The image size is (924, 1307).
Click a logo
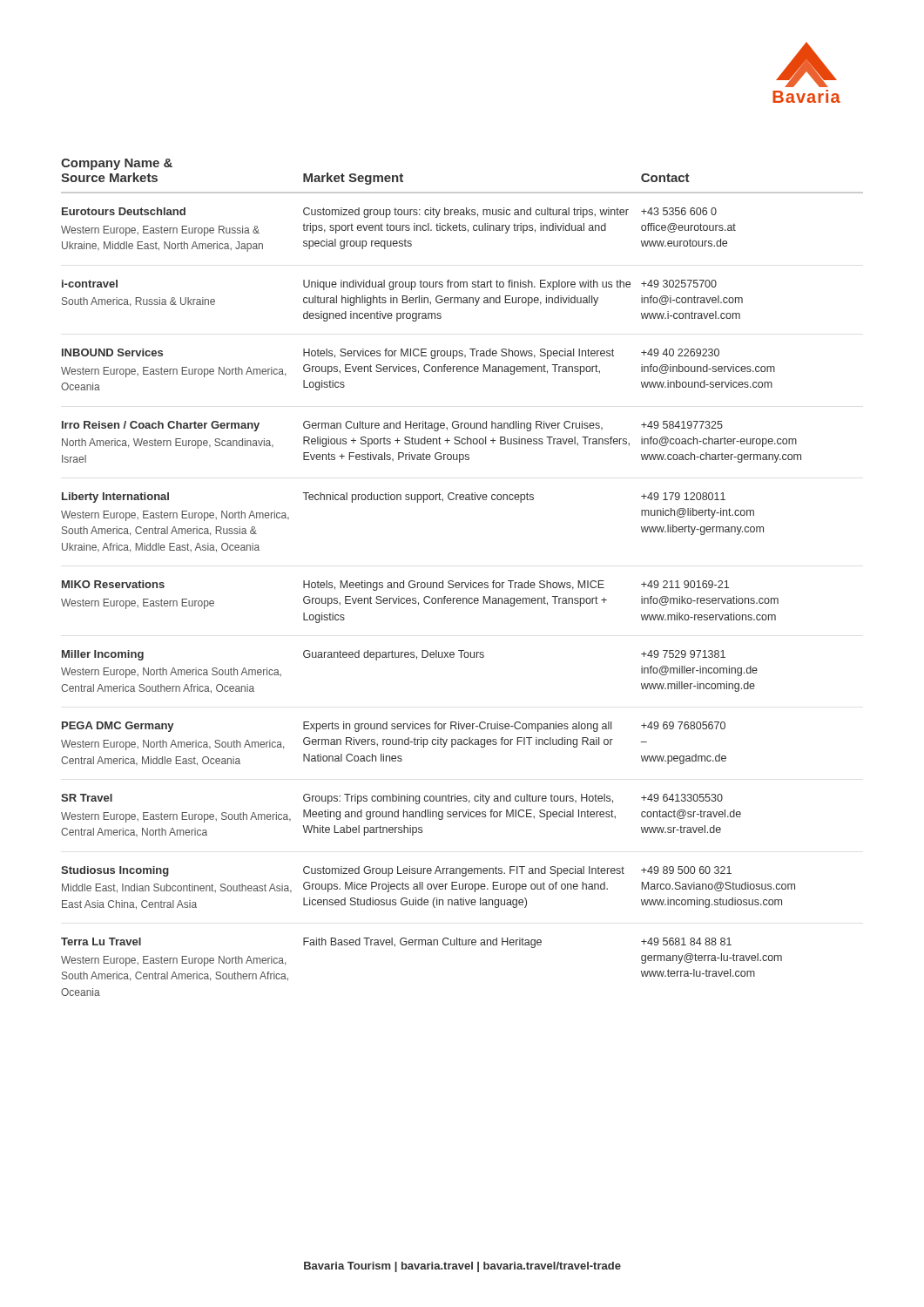[x=806, y=75]
